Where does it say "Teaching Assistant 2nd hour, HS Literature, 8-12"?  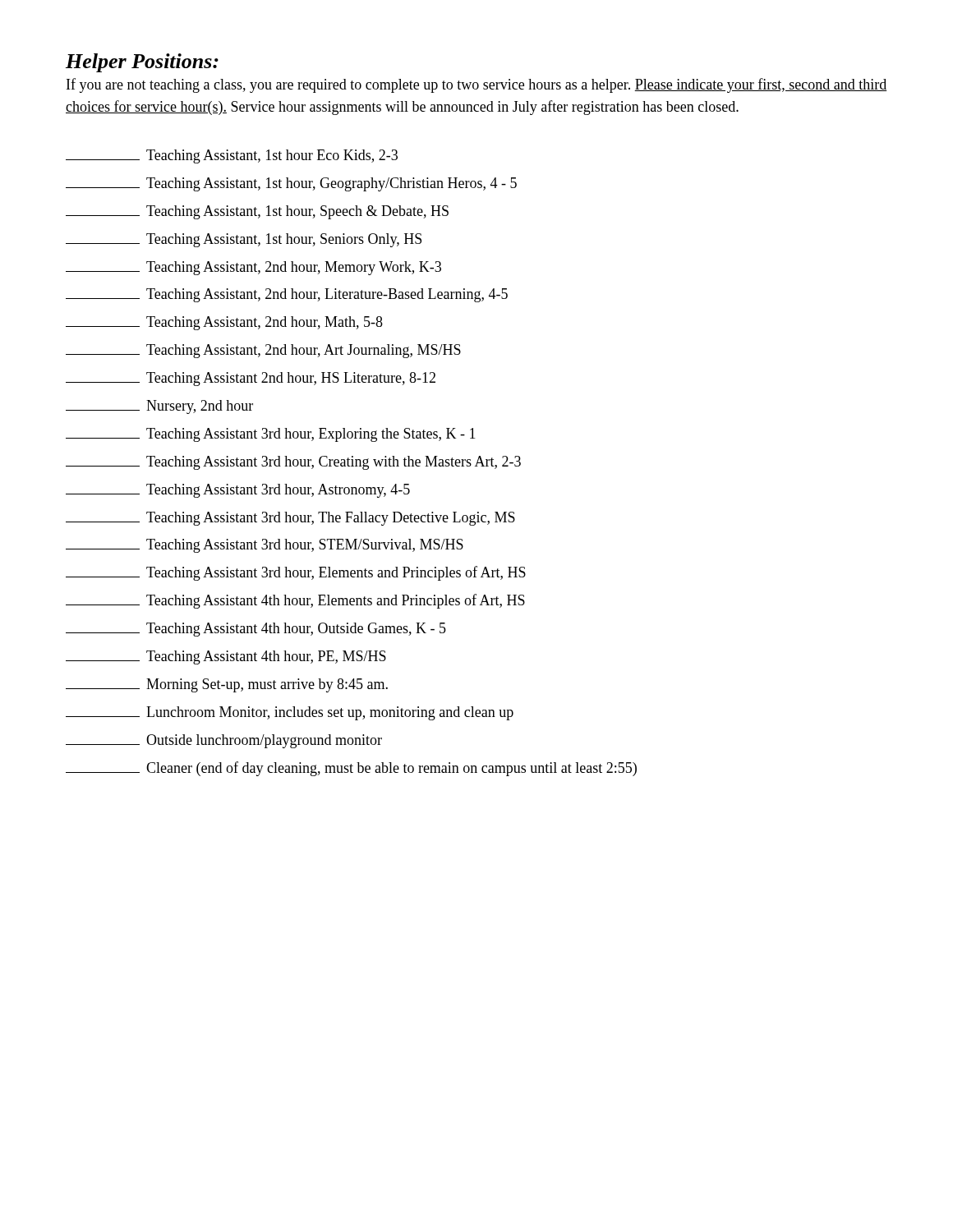251,379
